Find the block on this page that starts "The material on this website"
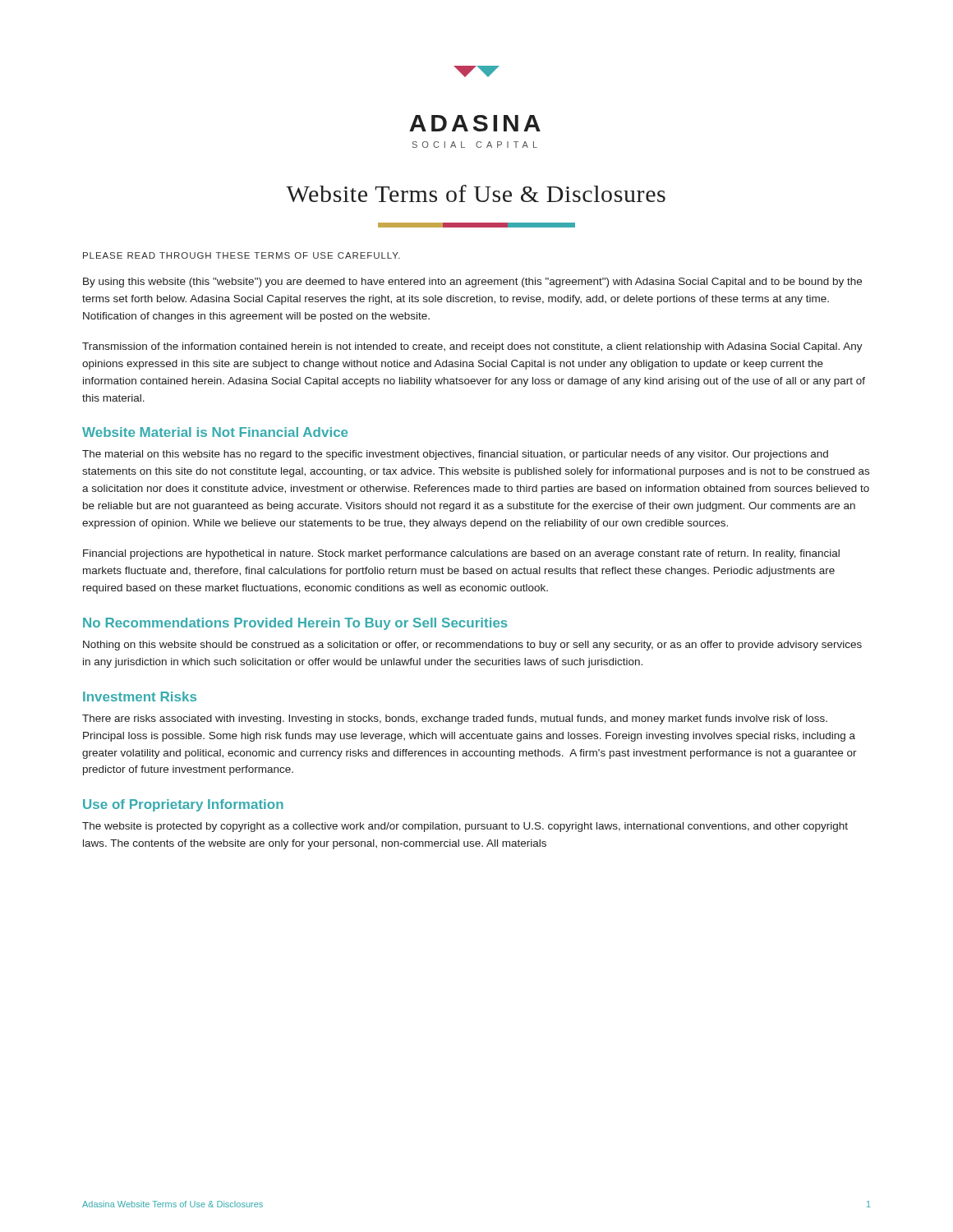The width and height of the screenshot is (953, 1232). coord(476,488)
